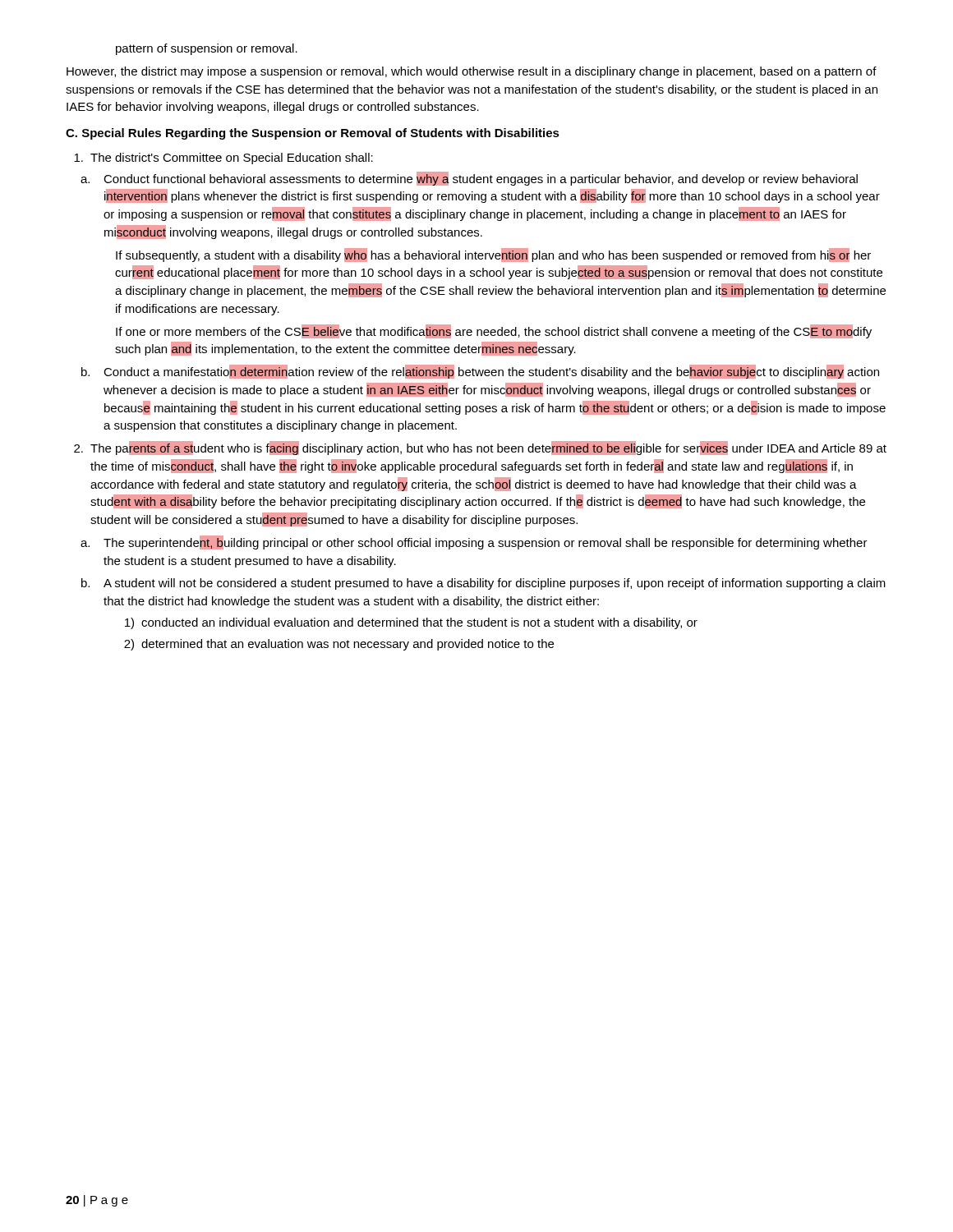Find the list item with the text "a. Conduct functional behavioral"
The image size is (953, 1232).
click(x=484, y=205)
